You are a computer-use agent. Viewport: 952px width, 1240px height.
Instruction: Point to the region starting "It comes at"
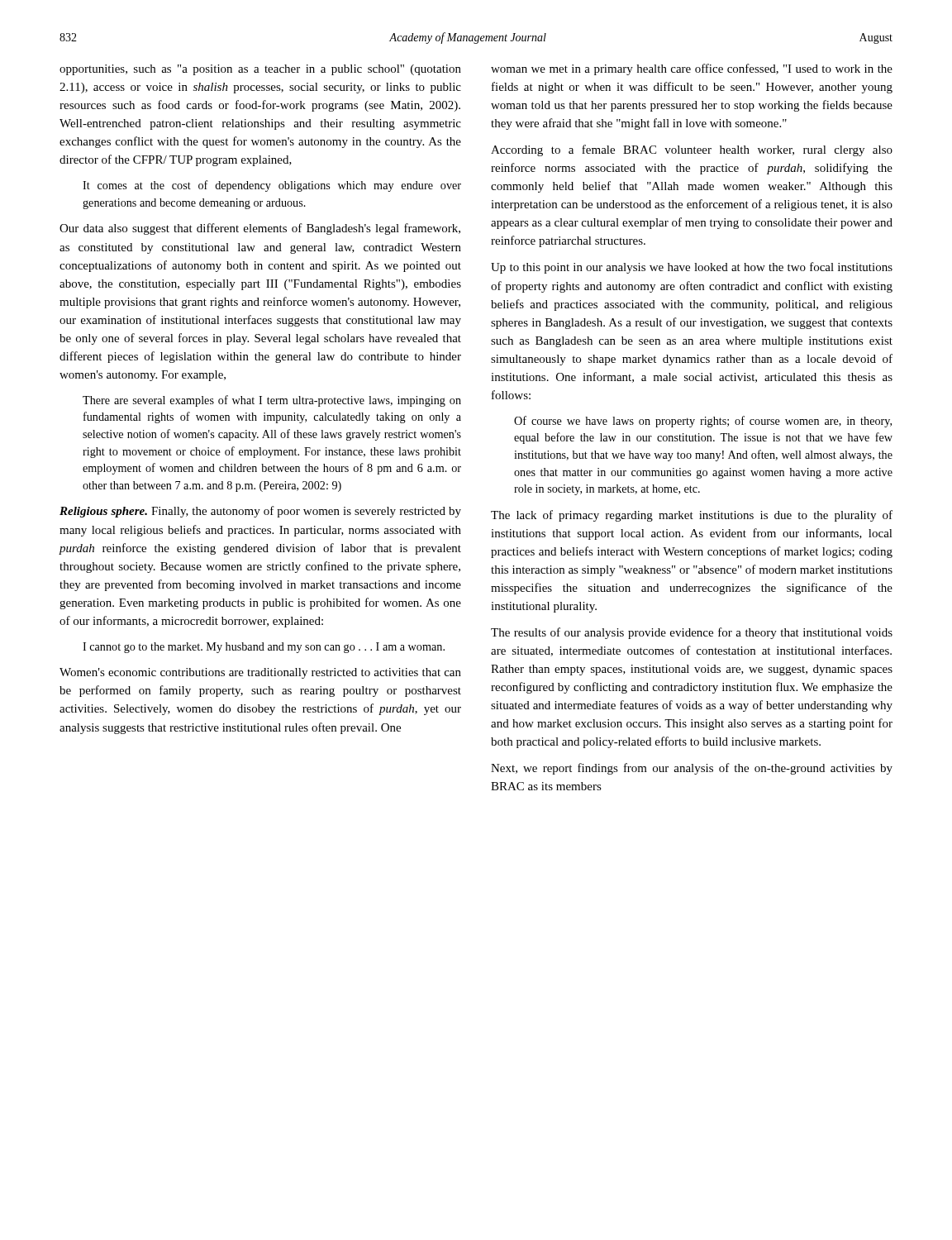pos(272,194)
